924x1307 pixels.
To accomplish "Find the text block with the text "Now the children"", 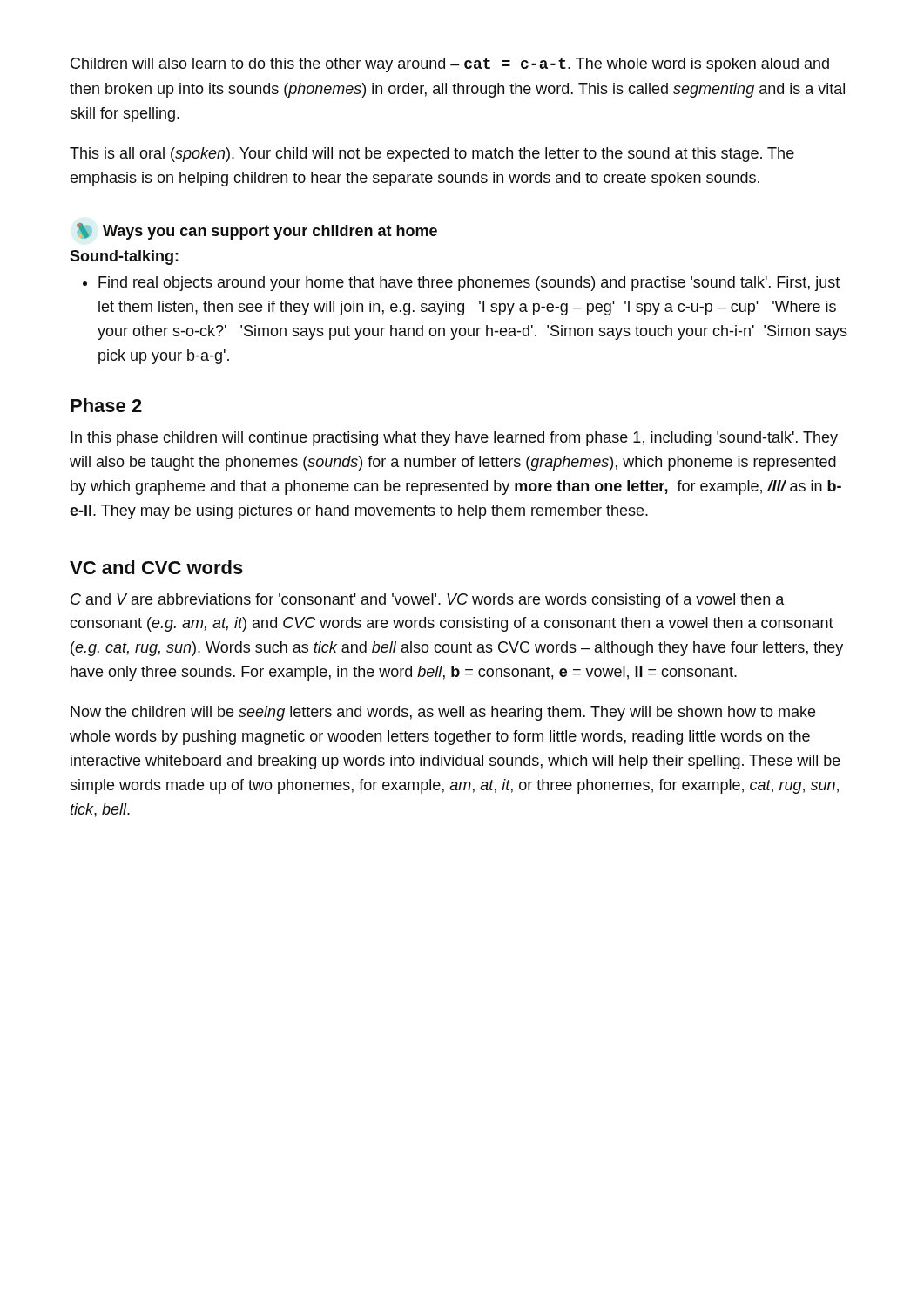I will pyautogui.click(x=455, y=761).
